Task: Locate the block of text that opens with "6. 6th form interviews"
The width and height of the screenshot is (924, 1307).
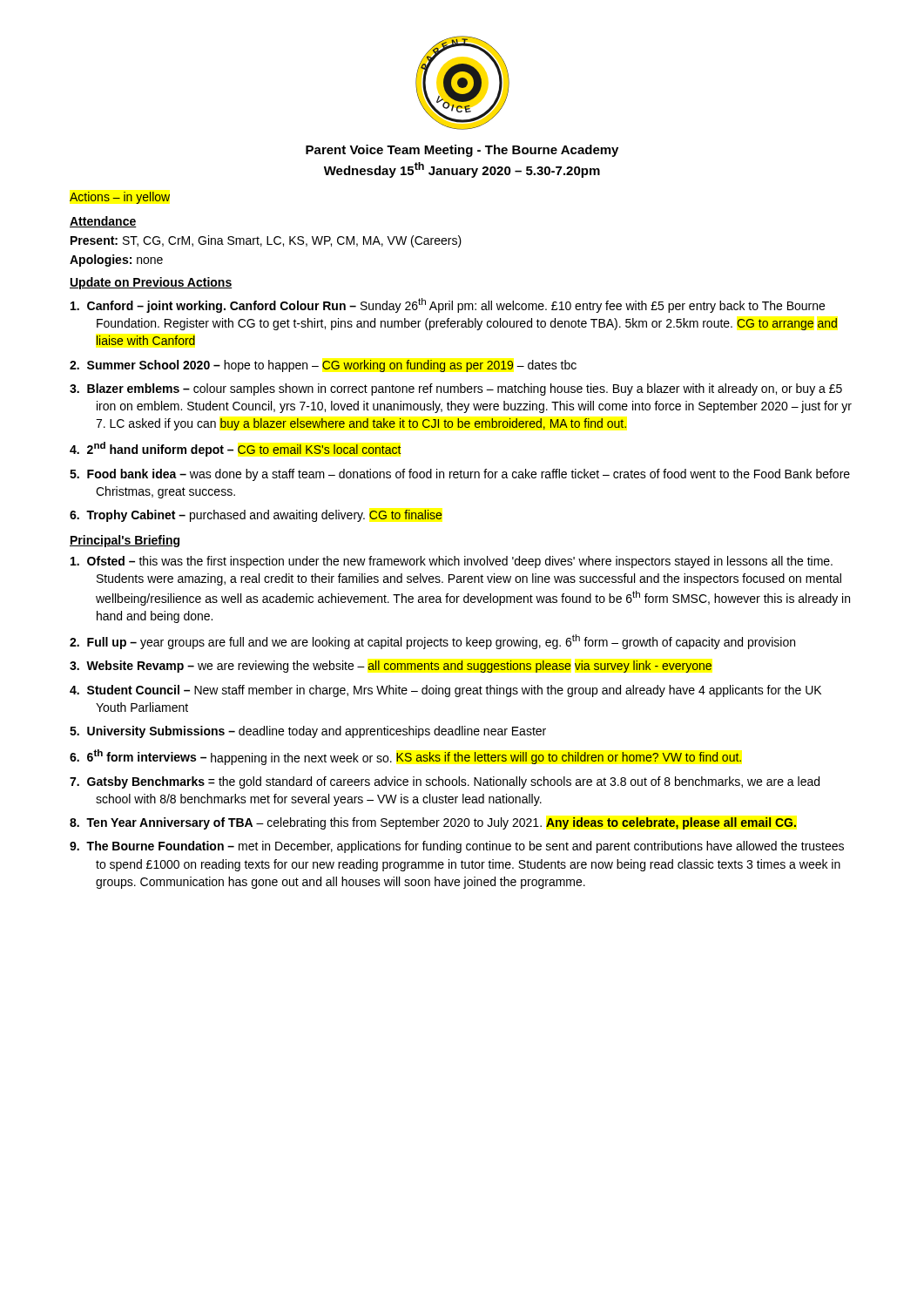Action: tap(406, 756)
